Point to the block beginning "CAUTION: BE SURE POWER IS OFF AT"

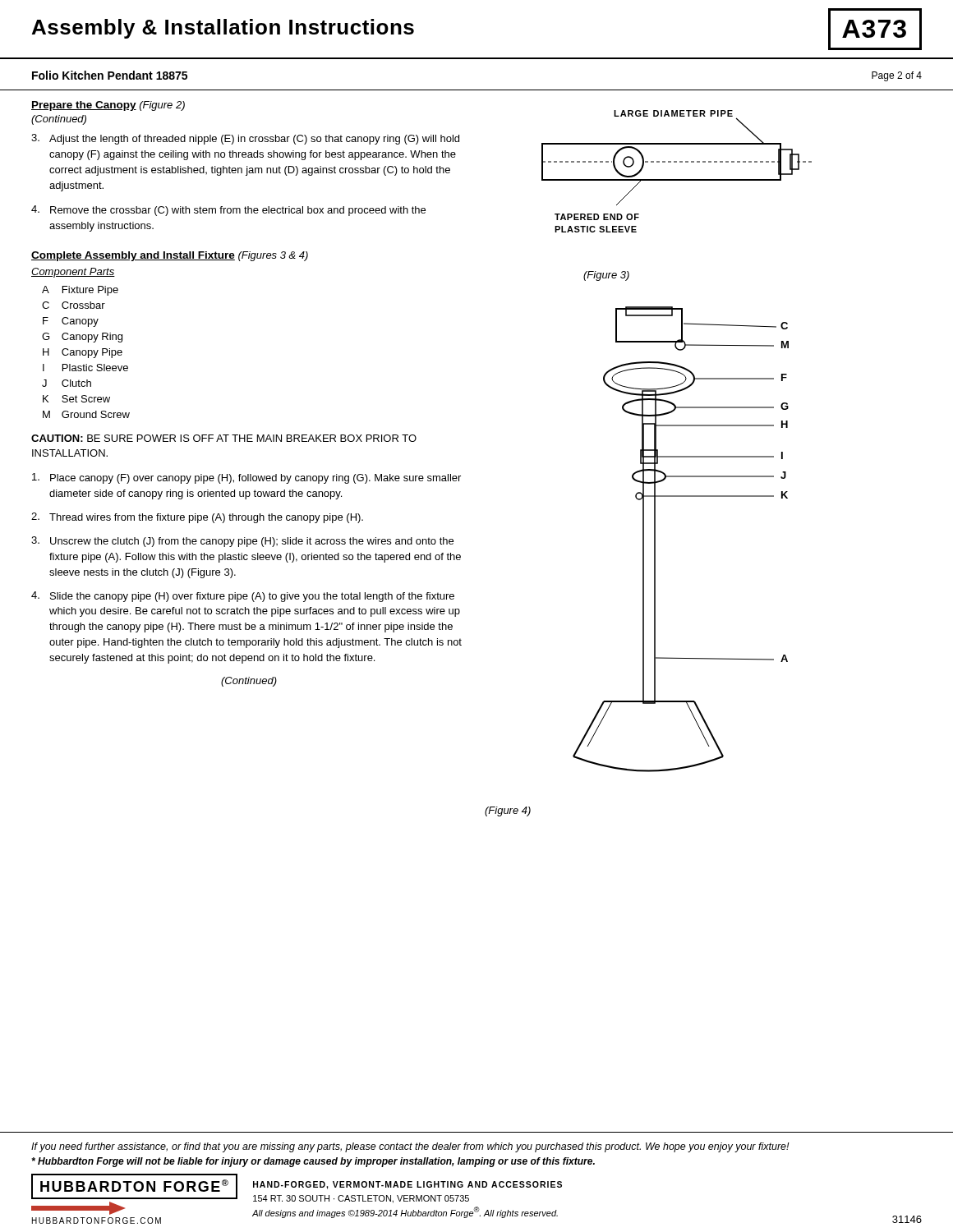click(x=224, y=446)
